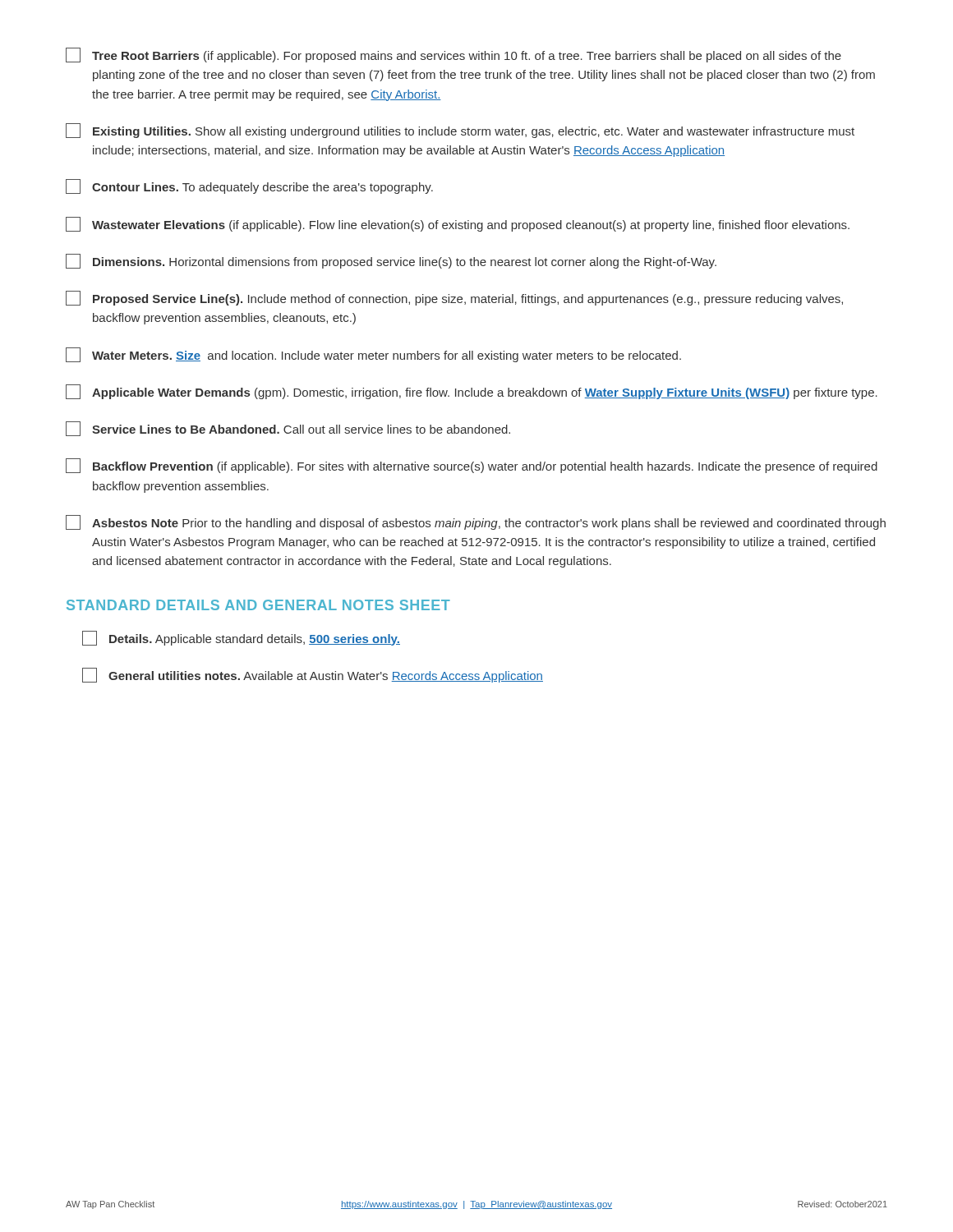Navigate to the element starting "STANDARD DETAILS AND GENERAL NOTES SHEET"

point(258,605)
